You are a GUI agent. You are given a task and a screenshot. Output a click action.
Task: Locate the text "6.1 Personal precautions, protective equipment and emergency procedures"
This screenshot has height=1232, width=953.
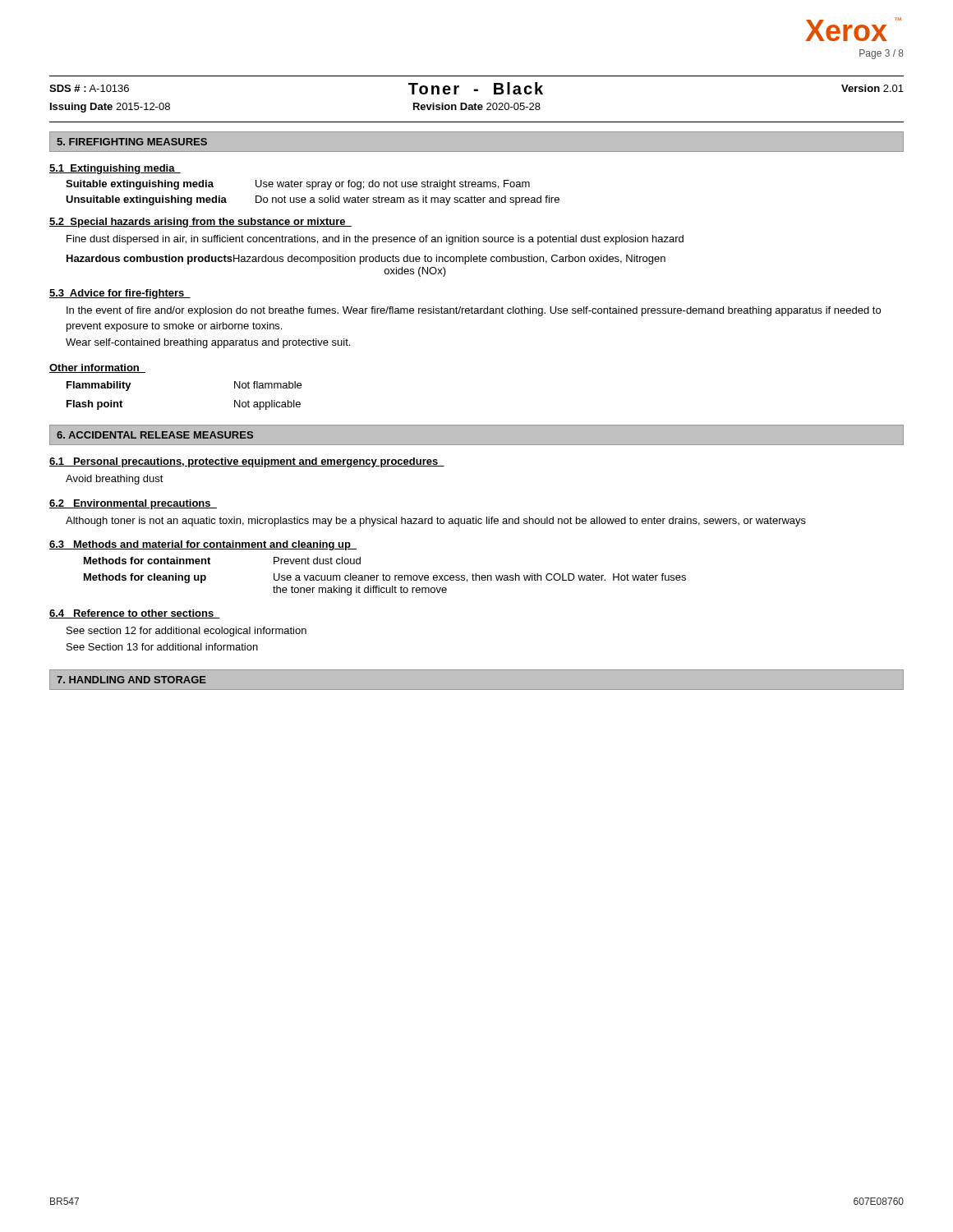click(247, 461)
